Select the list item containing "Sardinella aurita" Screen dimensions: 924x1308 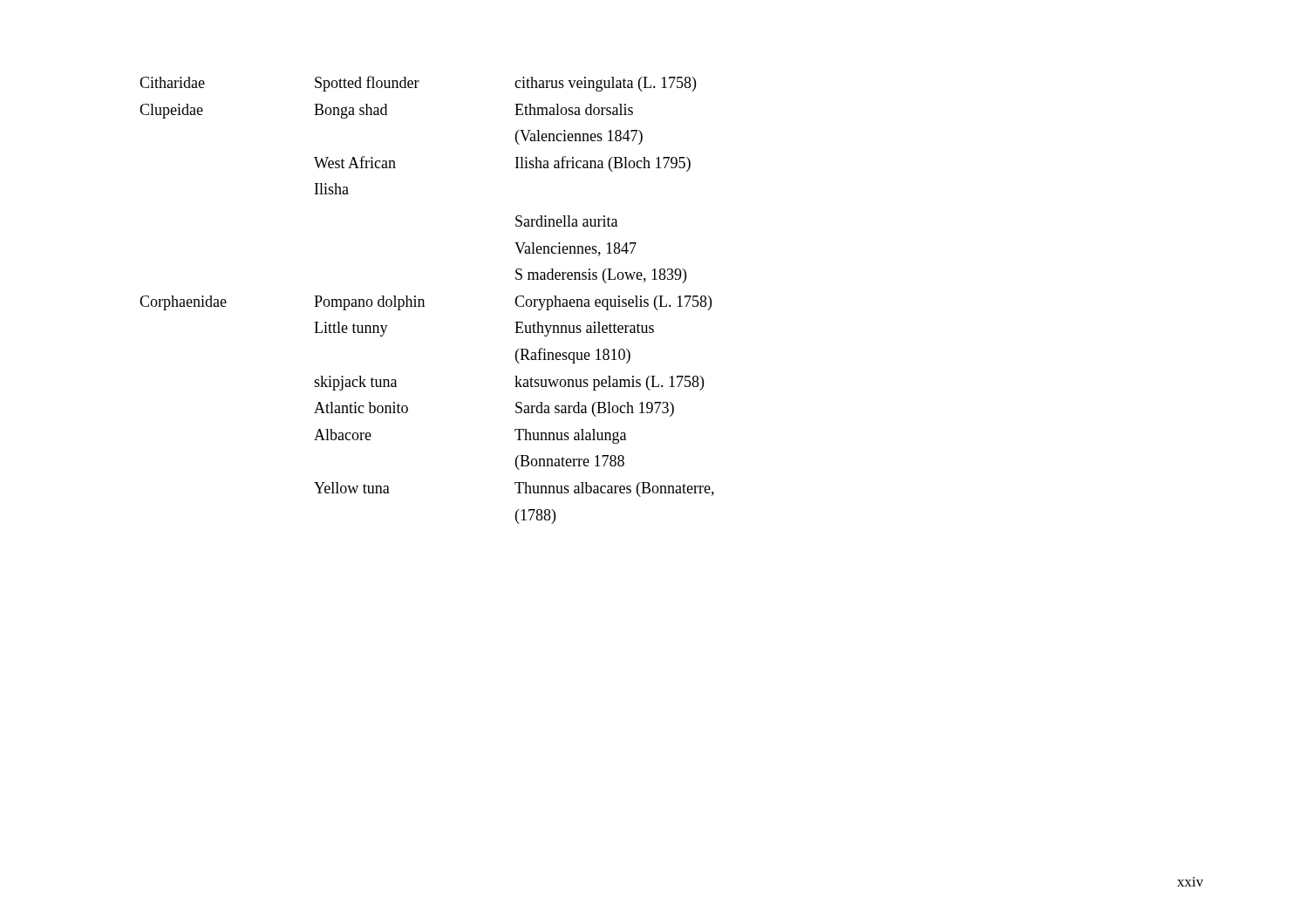[x=545, y=222]
